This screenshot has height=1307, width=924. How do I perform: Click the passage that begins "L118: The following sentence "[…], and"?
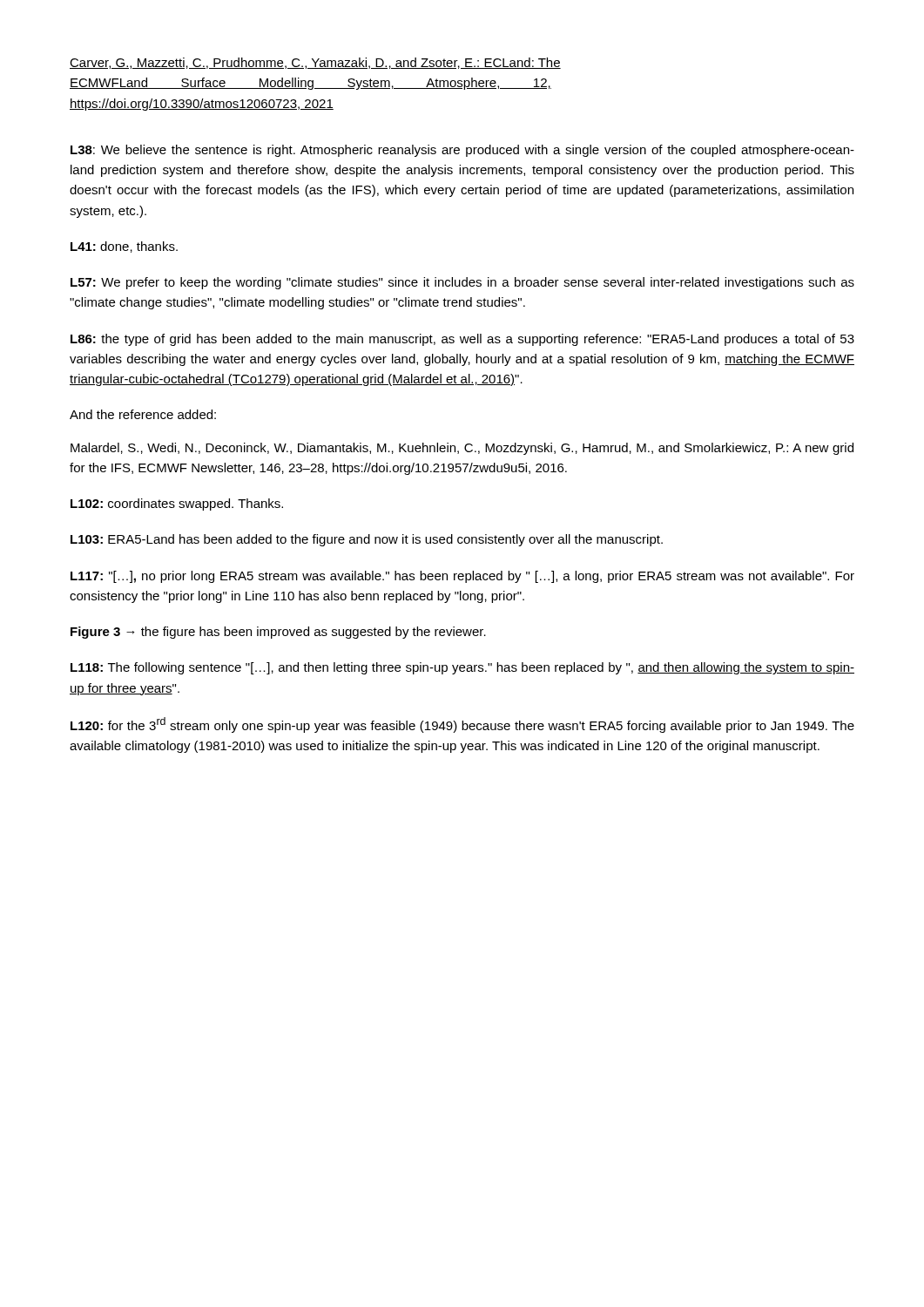pyautogui.click(x=462, y=677)
